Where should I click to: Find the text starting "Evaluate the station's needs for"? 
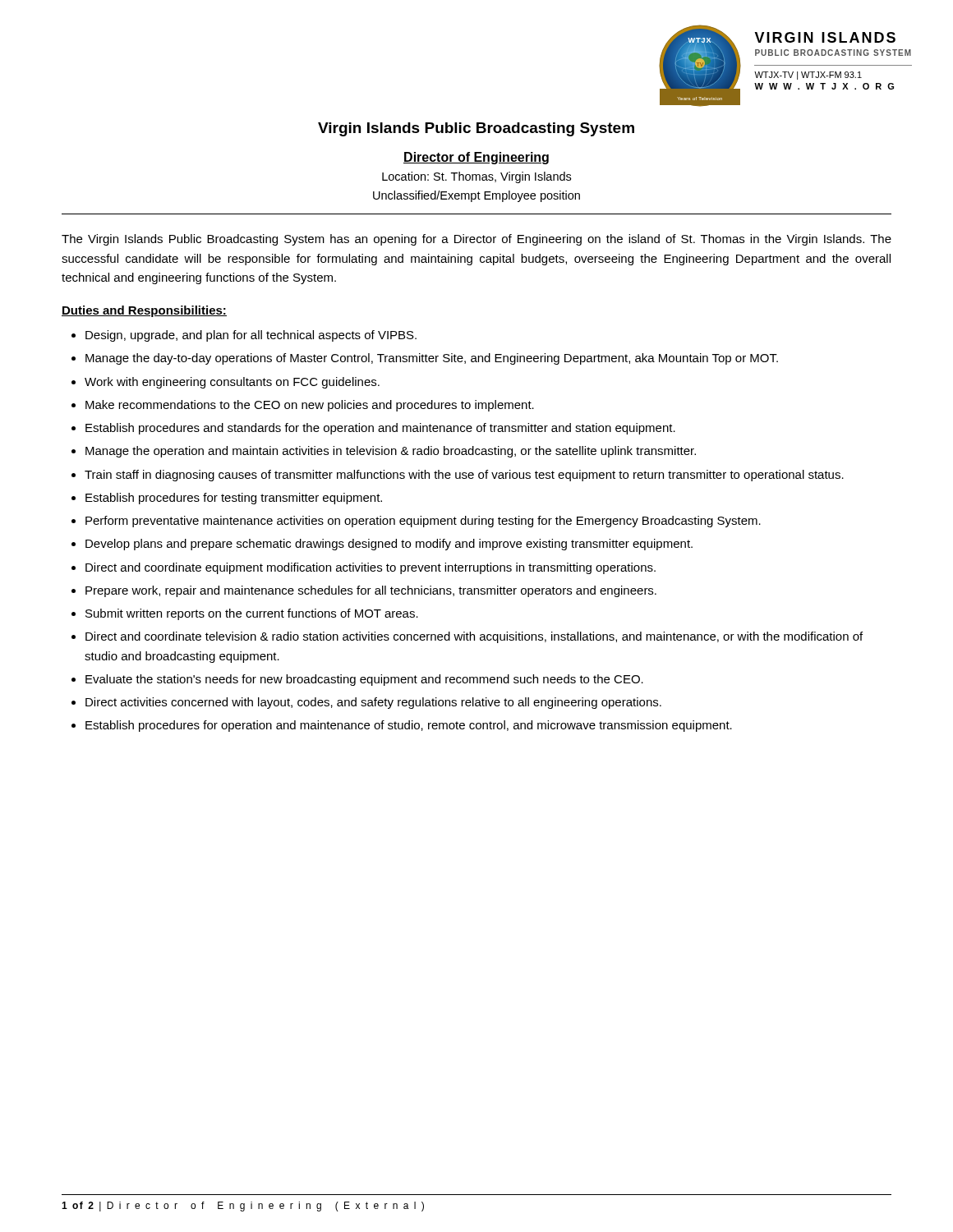(x=364, y=679)
